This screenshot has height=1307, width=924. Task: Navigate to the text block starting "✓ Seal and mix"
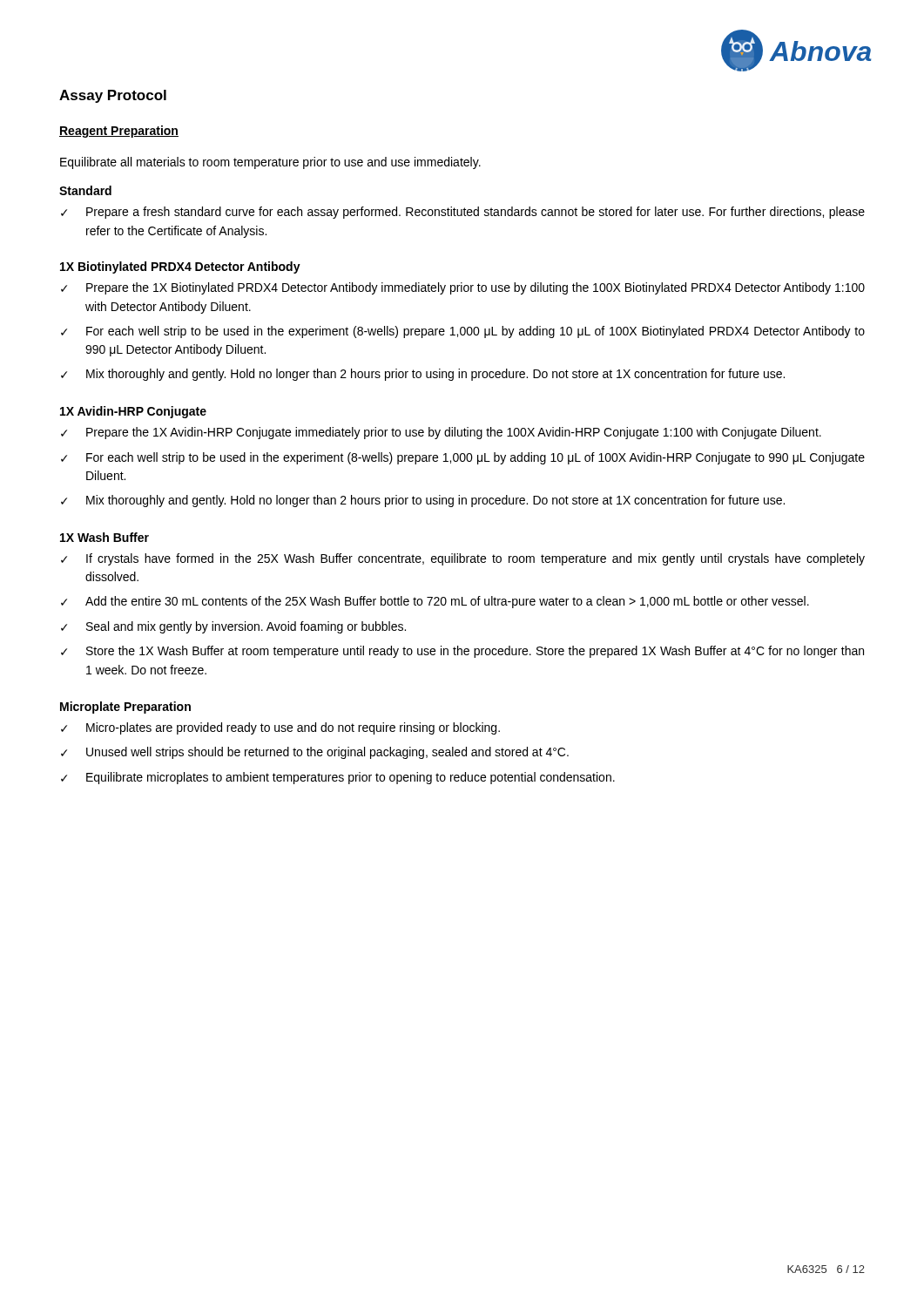coord(233,627)
